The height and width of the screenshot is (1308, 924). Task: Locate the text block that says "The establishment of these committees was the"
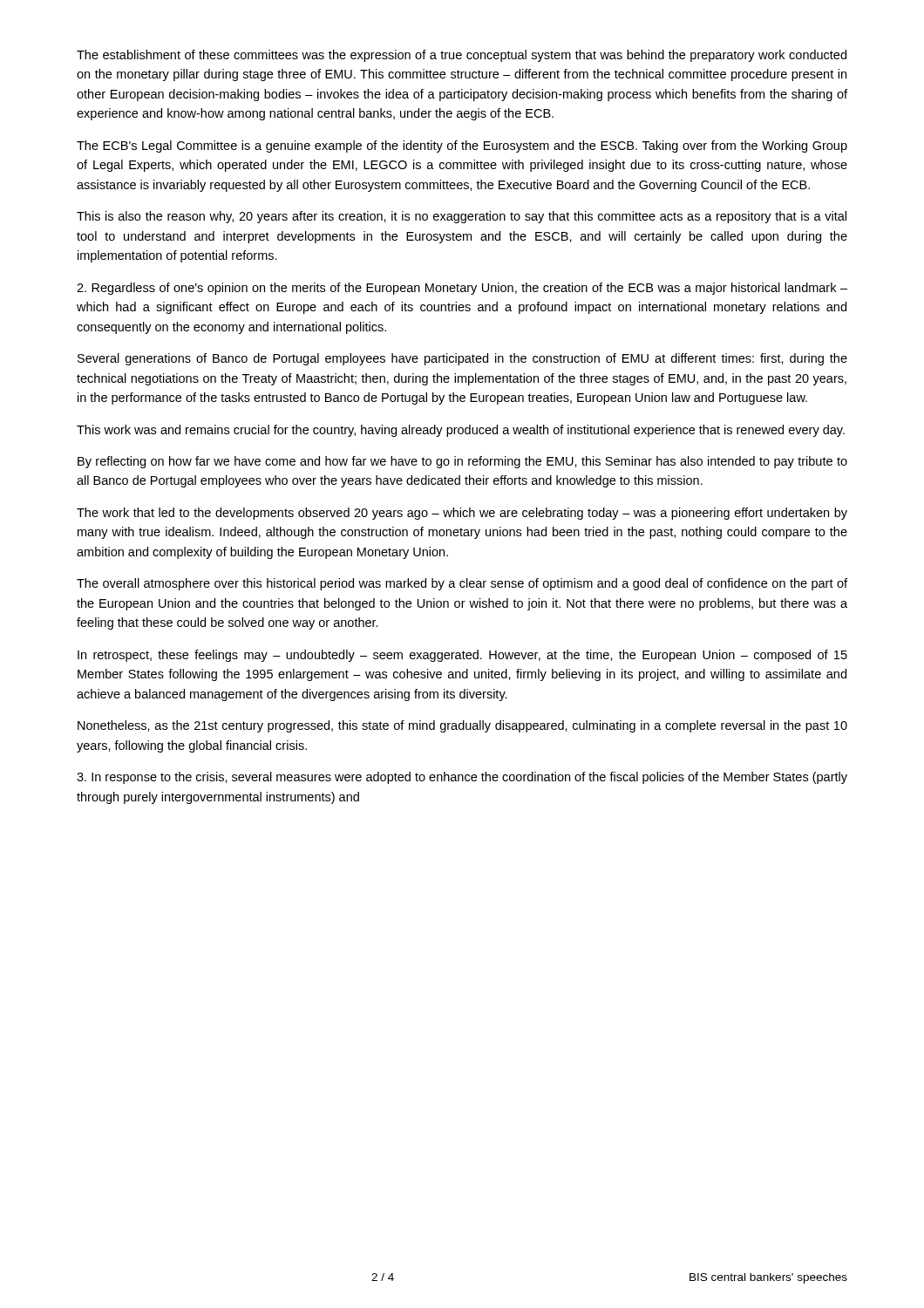tap(462, 84)
